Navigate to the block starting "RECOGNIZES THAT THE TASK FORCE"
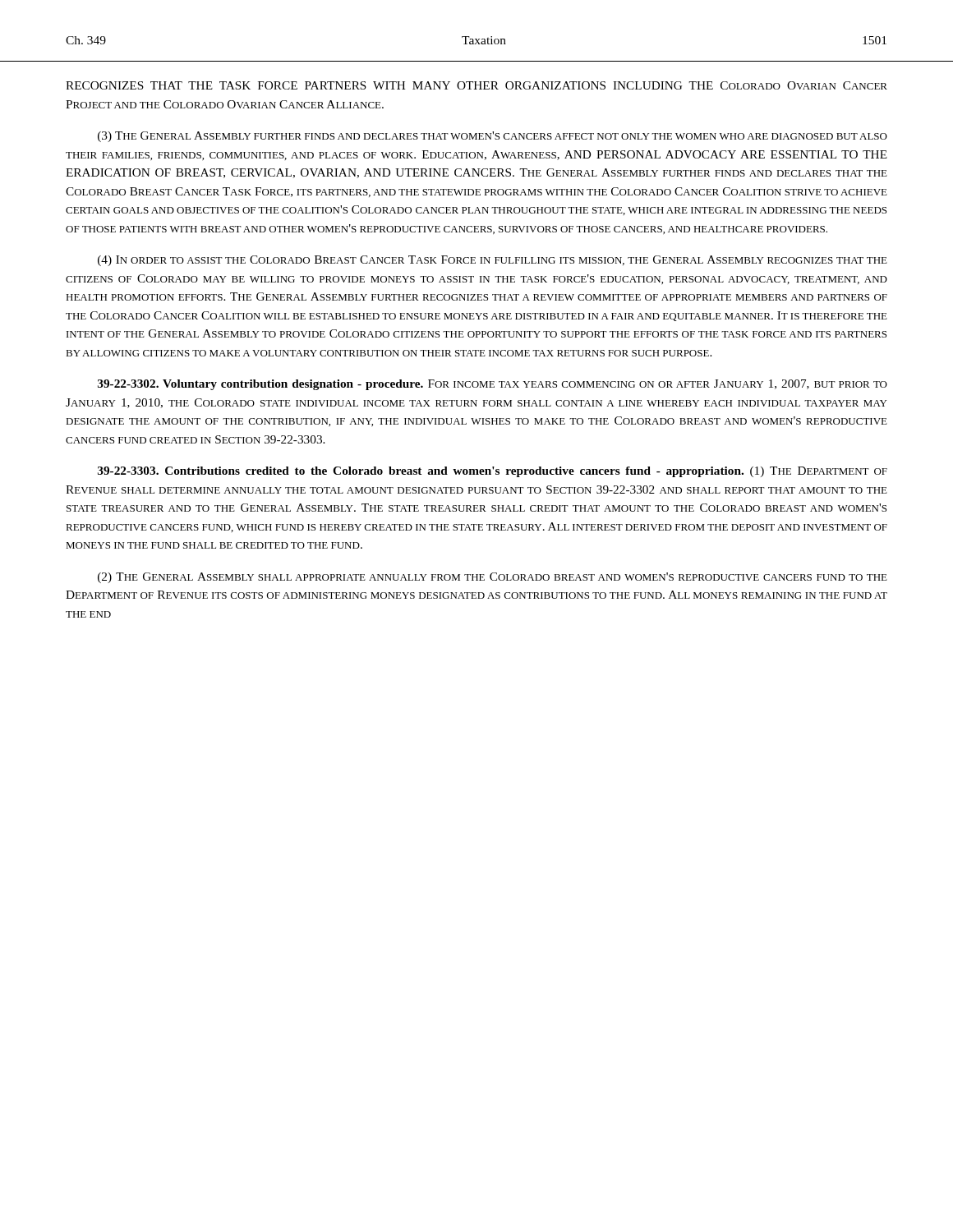 point(476,95)
